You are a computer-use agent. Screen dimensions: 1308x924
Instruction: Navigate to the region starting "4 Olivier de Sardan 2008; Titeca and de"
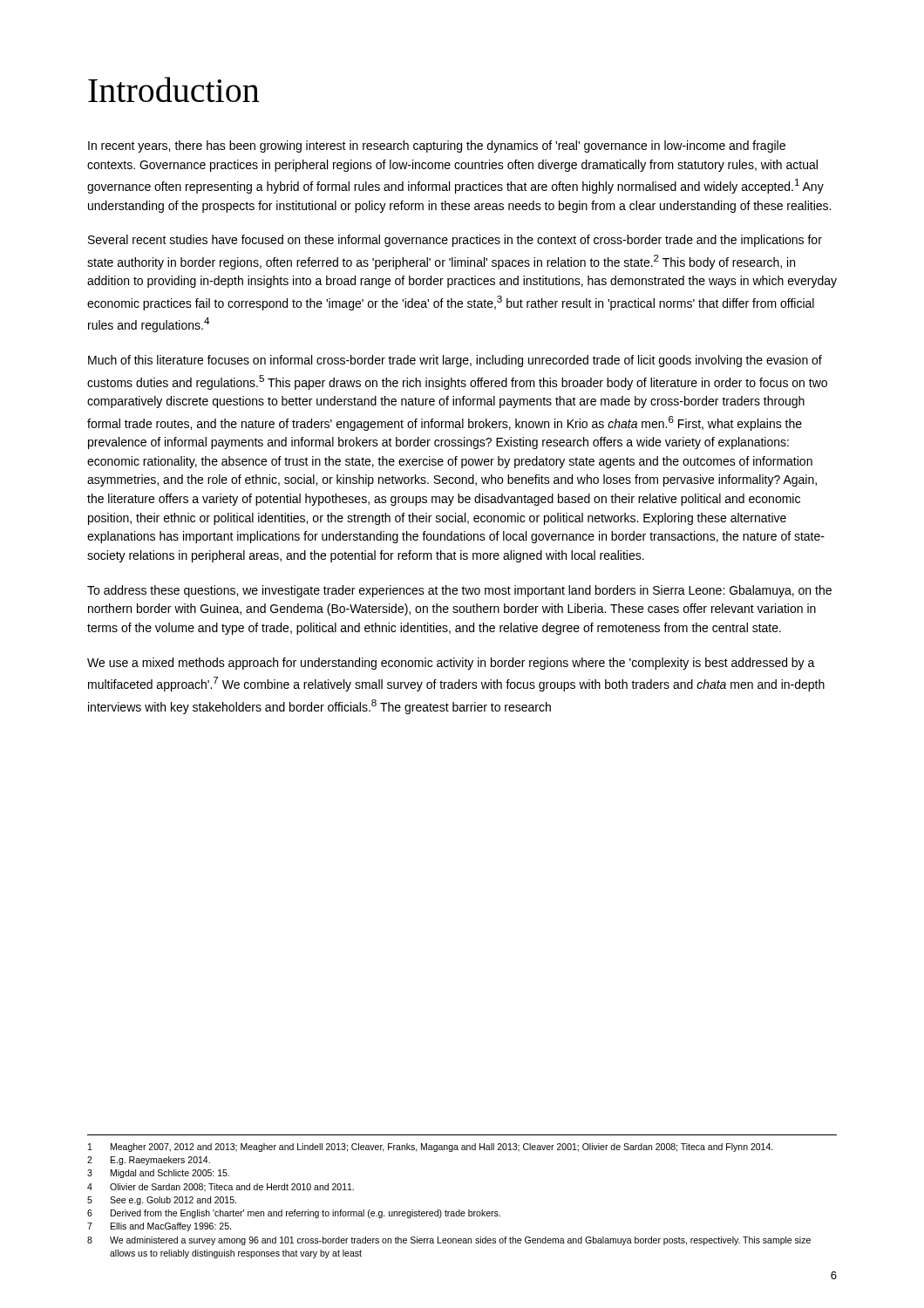(x=221, y=1188)
